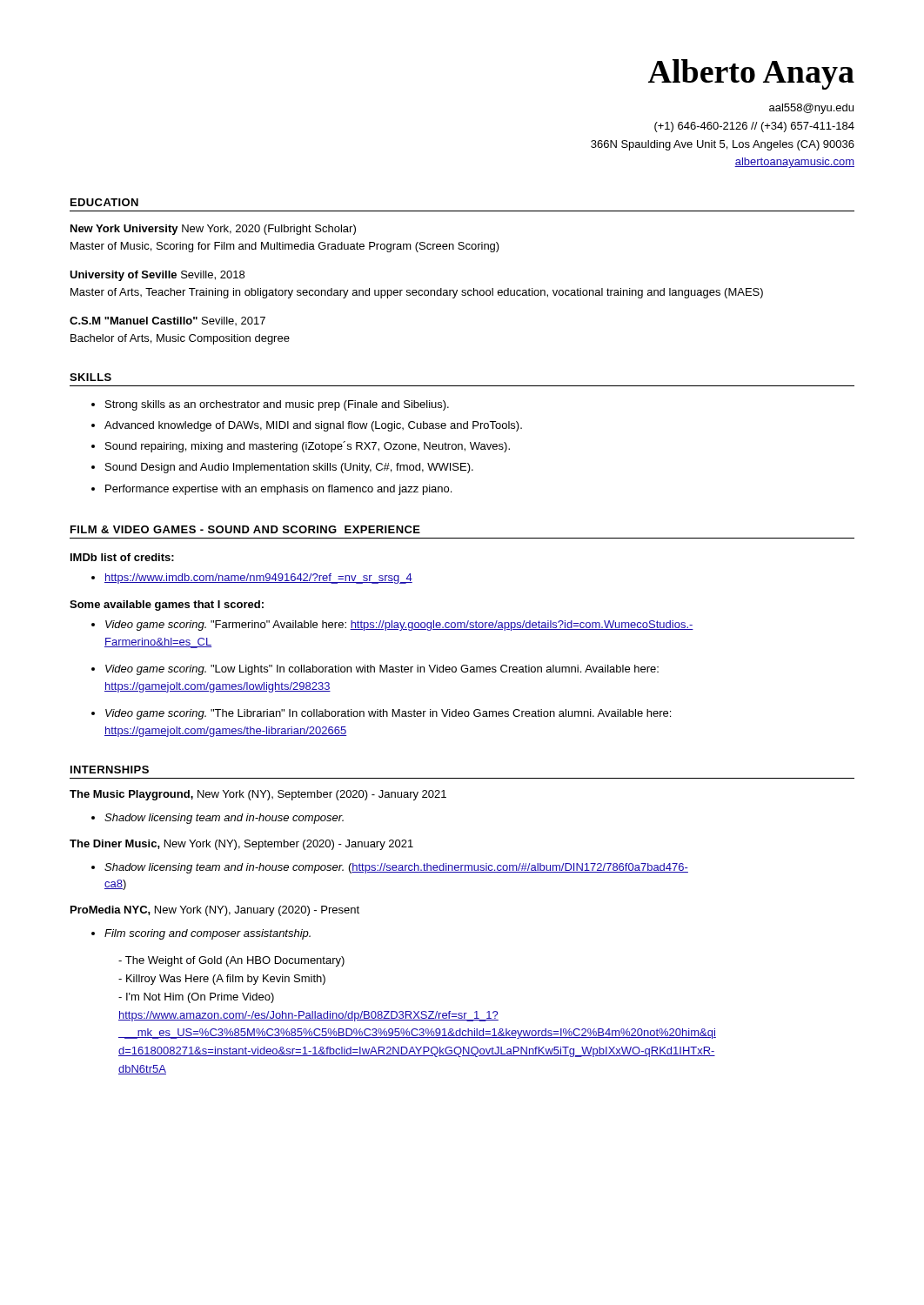Find the text block with the text "aal558@nyu.edu (+1) 646-460-2126 // (+34)"
Viewport: 924px width, 1305px height.
coord(722,135)
